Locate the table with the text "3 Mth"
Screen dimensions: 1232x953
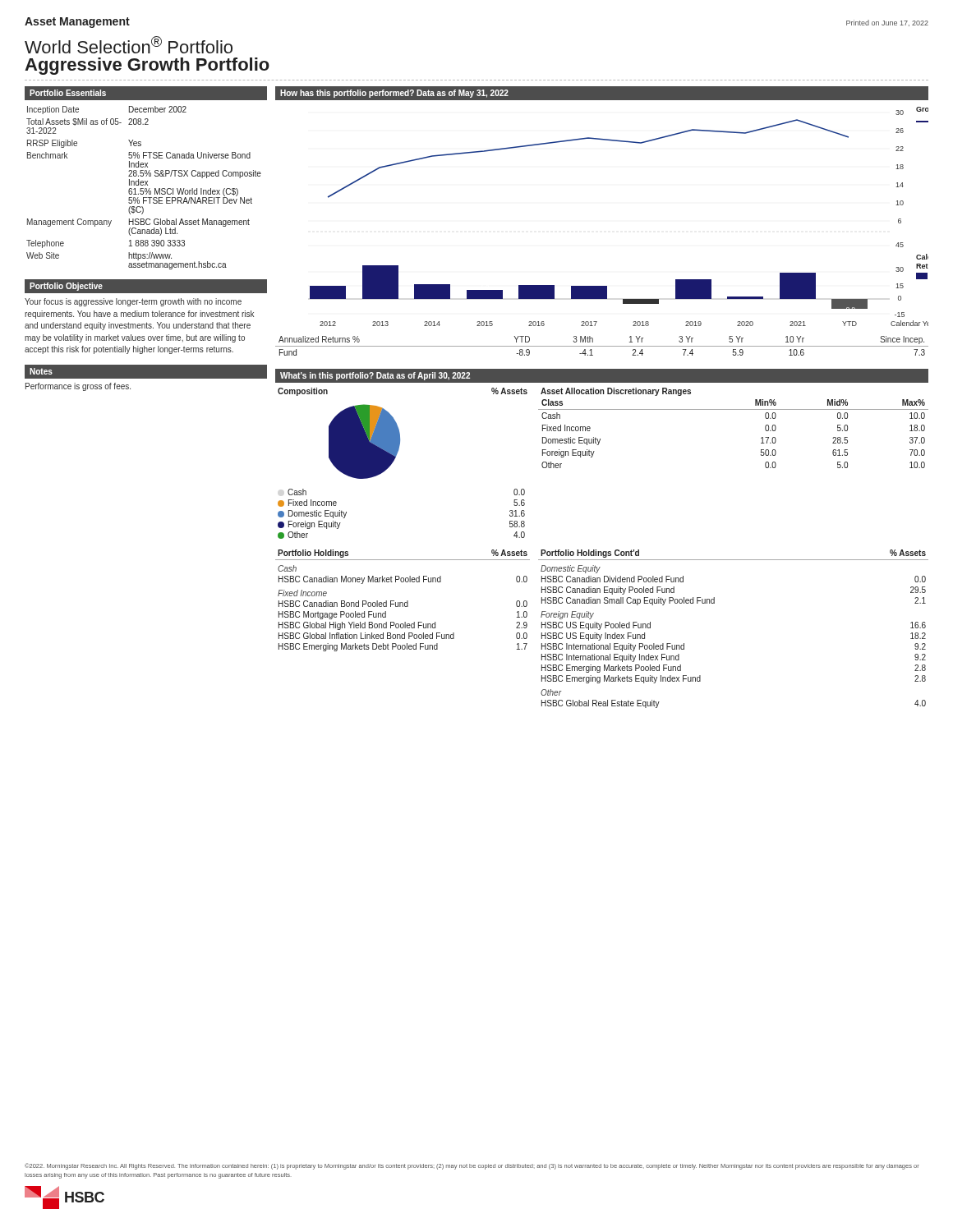(602, 346)
